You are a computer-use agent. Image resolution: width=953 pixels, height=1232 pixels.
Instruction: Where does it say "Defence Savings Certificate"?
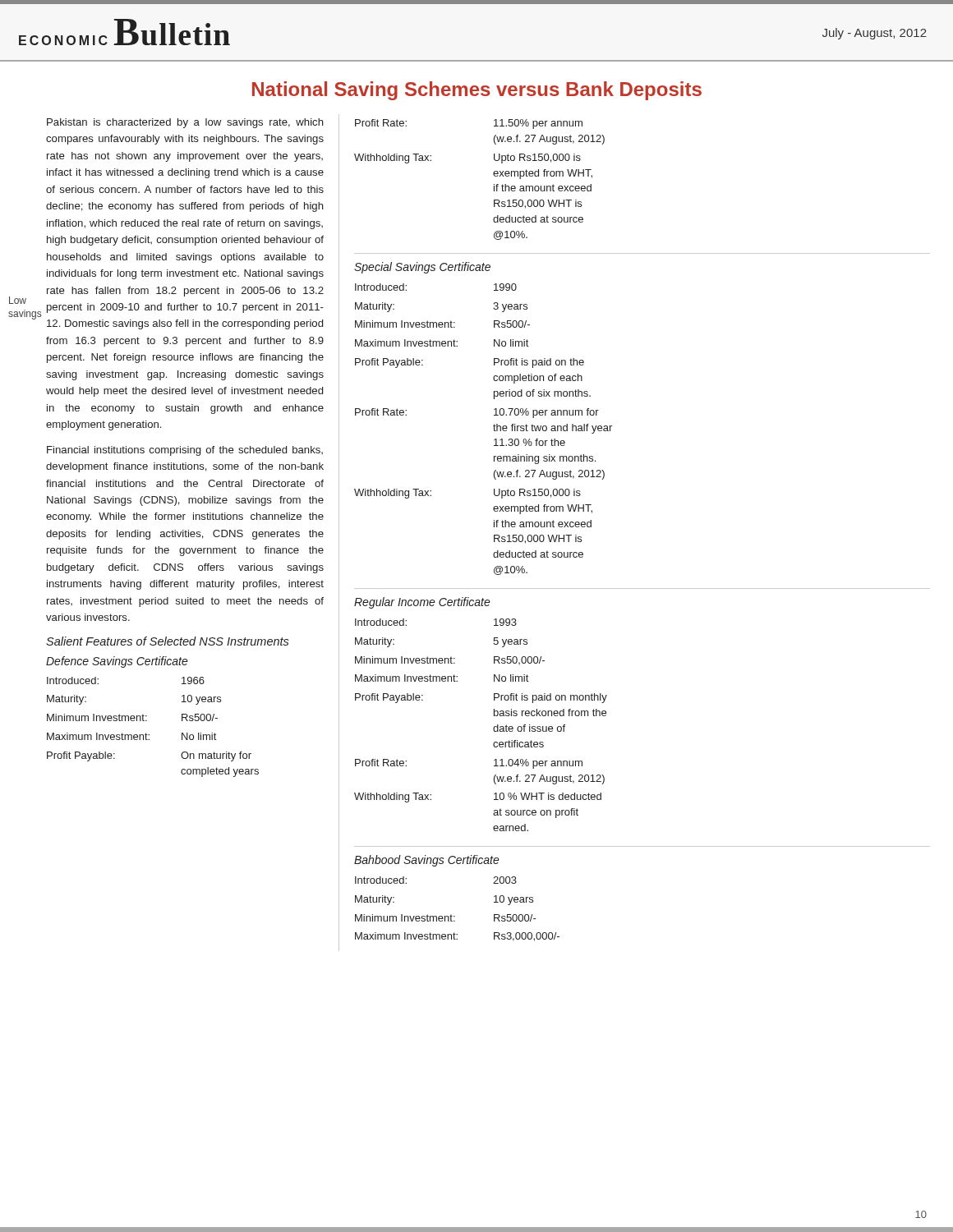click(117, 661)
